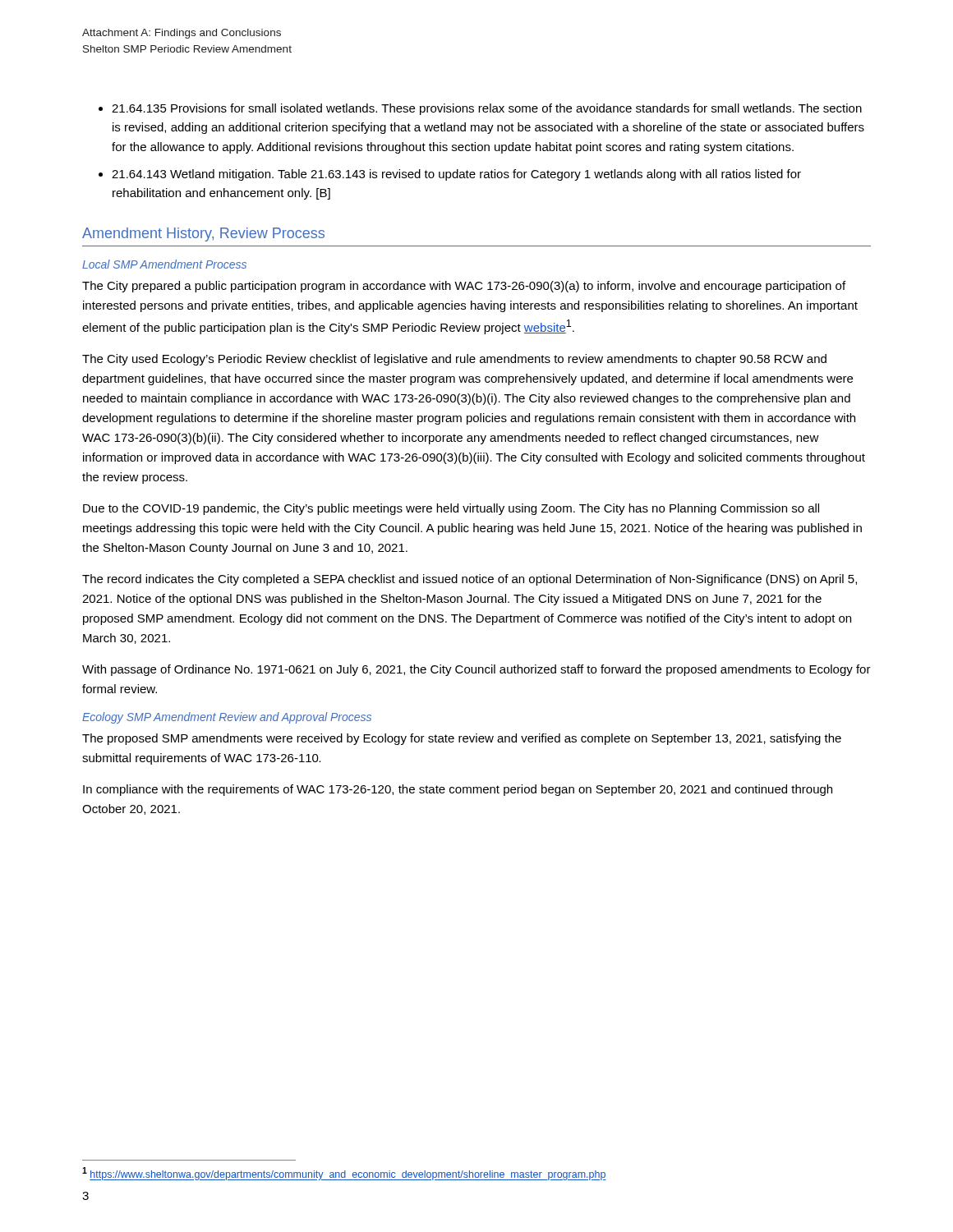
Task: Locate the block of text that opens with "In compliance with the requirements of WAC 173-26-120,"
Action: point(458,799)
